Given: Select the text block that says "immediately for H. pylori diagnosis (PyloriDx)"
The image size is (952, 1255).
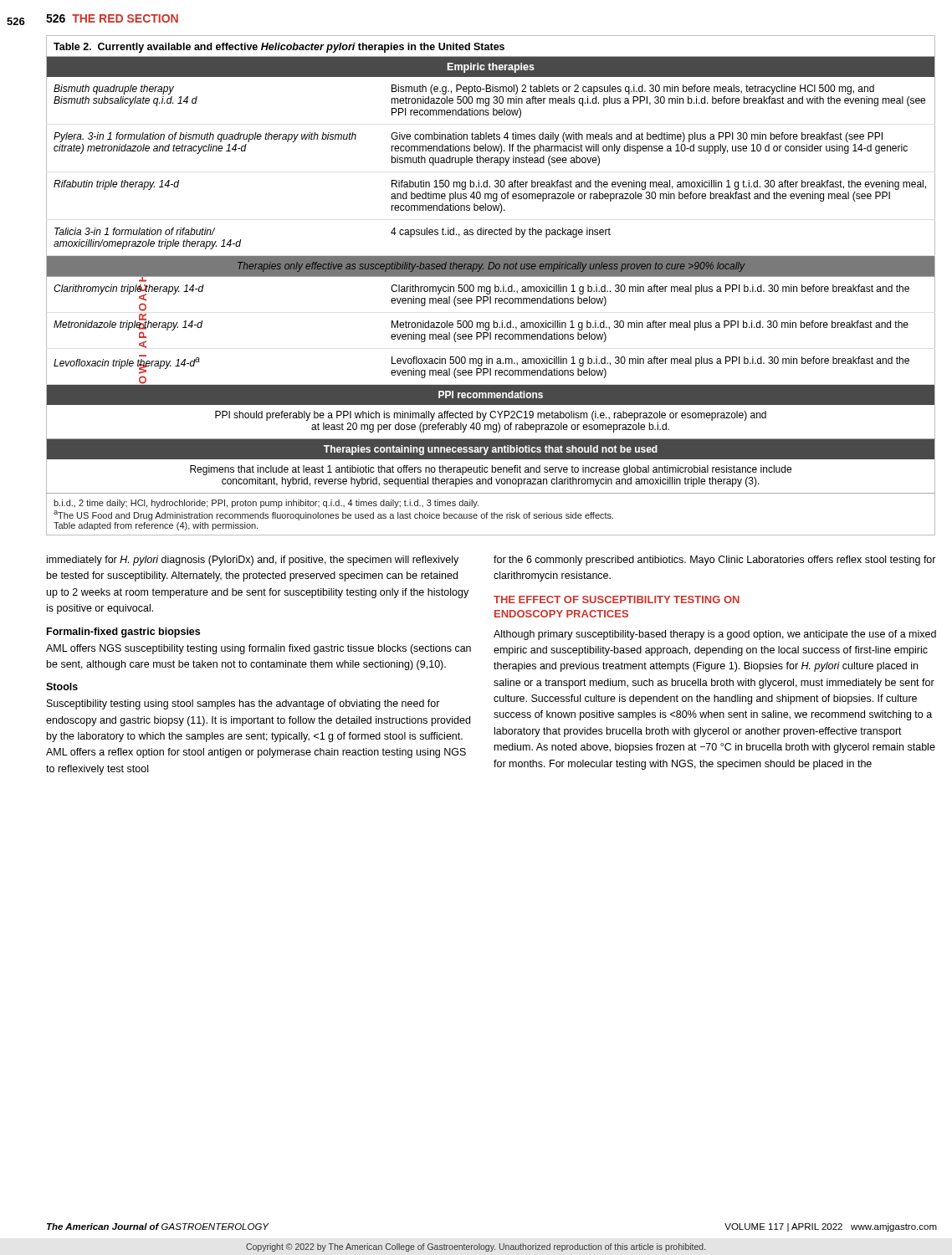Looking at the screenshot, I should [x=257, y=584].
